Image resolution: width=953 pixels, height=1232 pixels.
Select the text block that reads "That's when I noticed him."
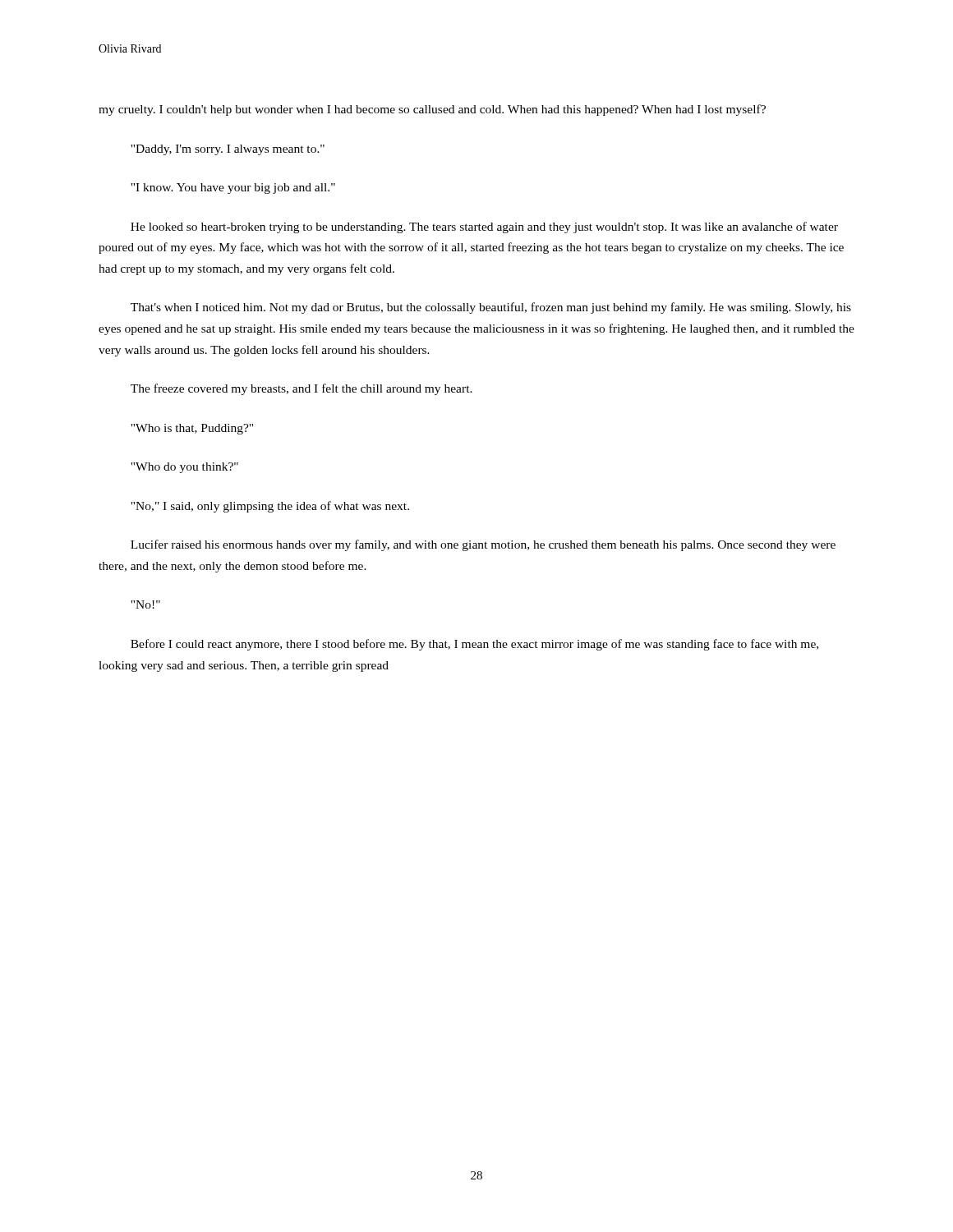(x=476, y=328)
